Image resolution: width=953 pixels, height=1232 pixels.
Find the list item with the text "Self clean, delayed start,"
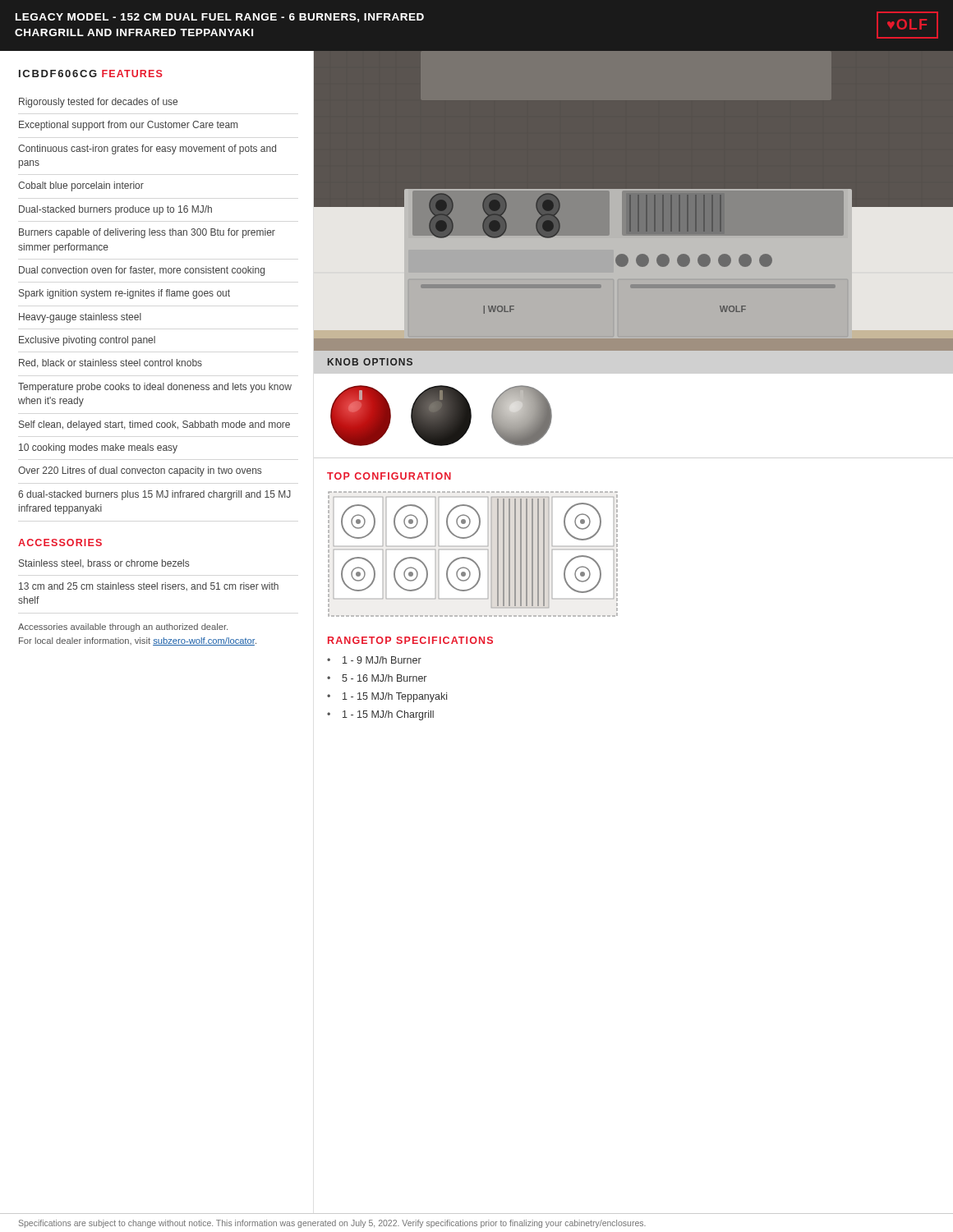[x=154, y=424]
